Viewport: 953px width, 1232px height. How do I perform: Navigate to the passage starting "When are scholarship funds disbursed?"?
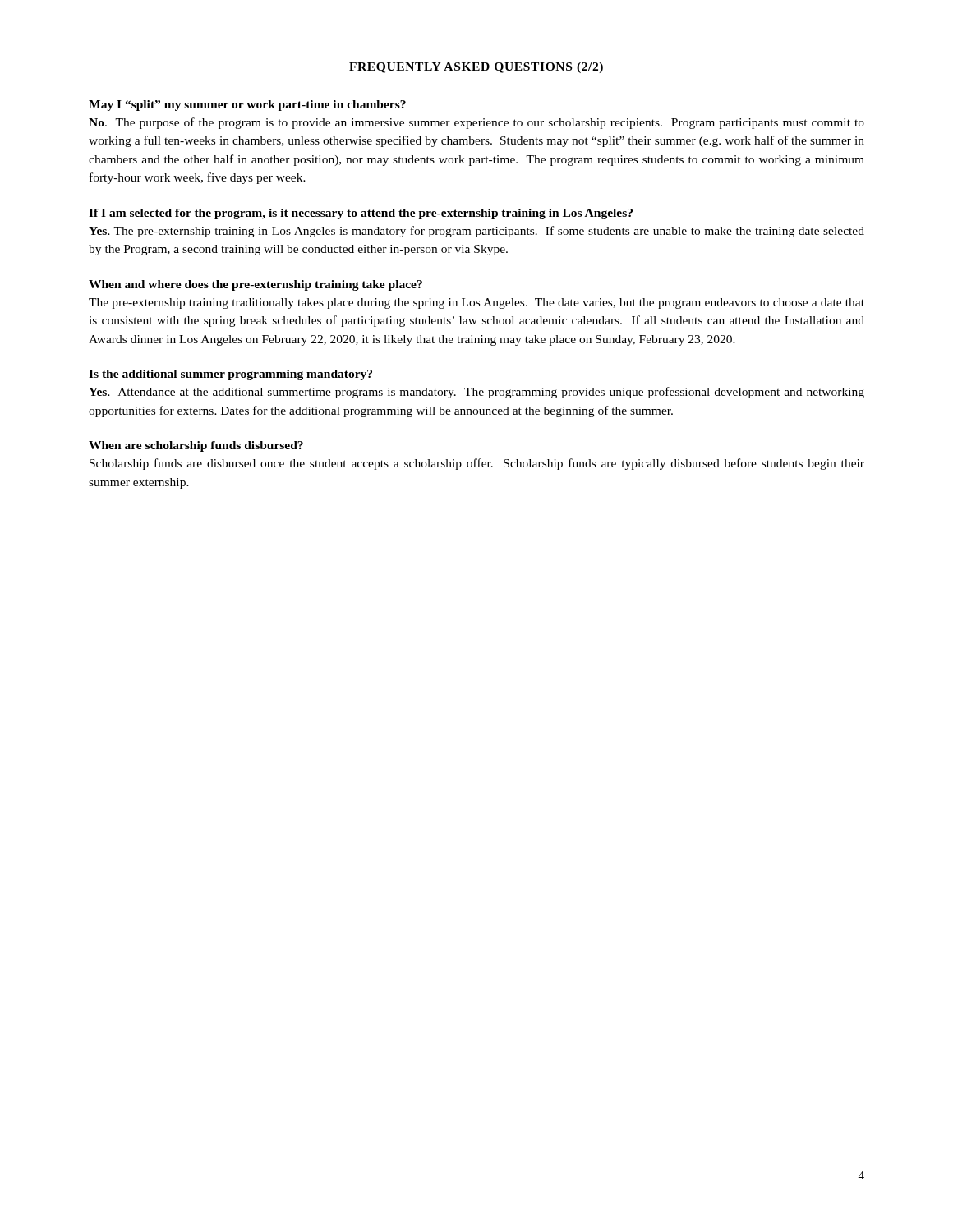[x=196, y=445]
